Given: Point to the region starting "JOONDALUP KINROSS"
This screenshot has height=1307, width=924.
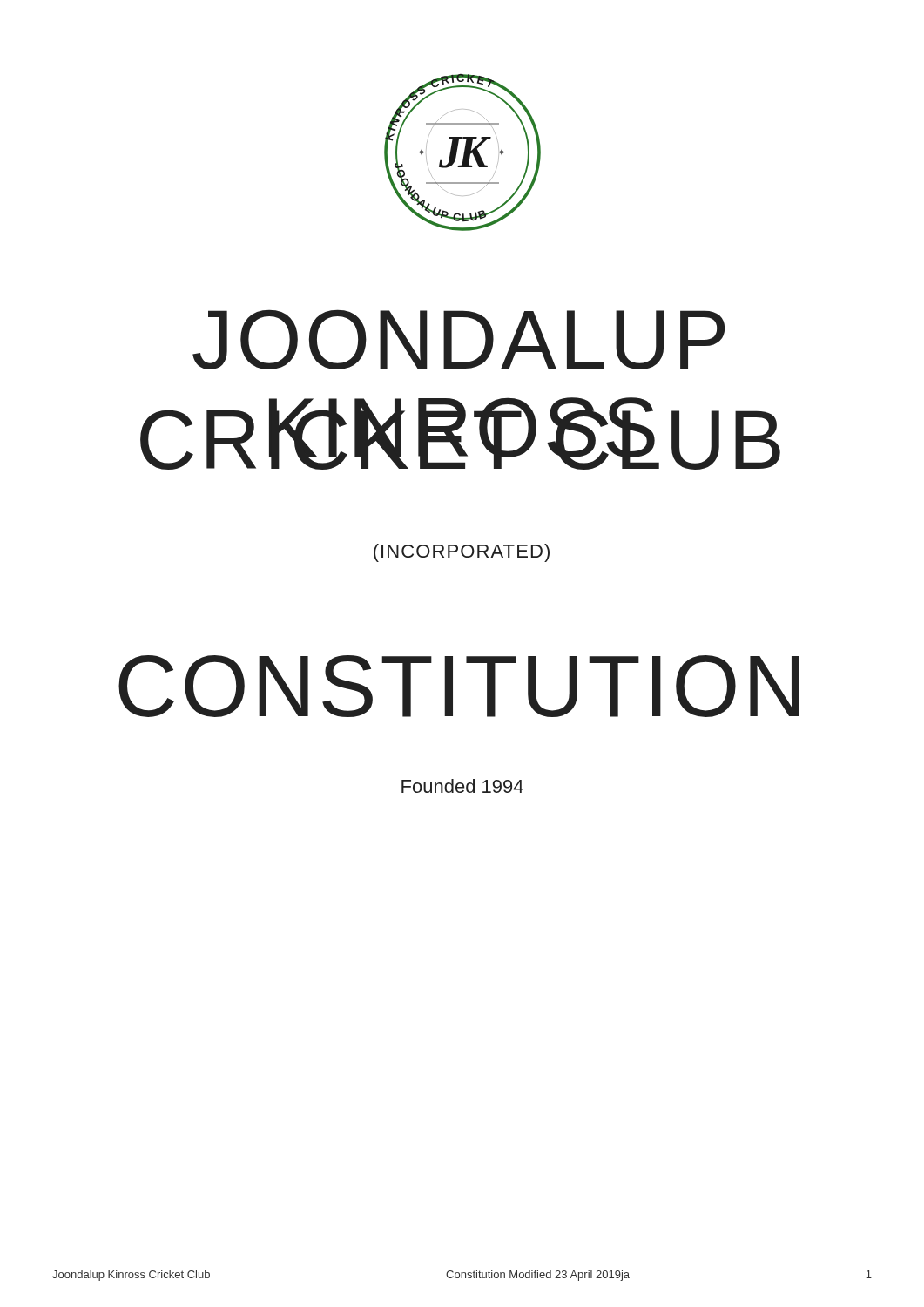Looking at the screenshot, I should [462, 384].
